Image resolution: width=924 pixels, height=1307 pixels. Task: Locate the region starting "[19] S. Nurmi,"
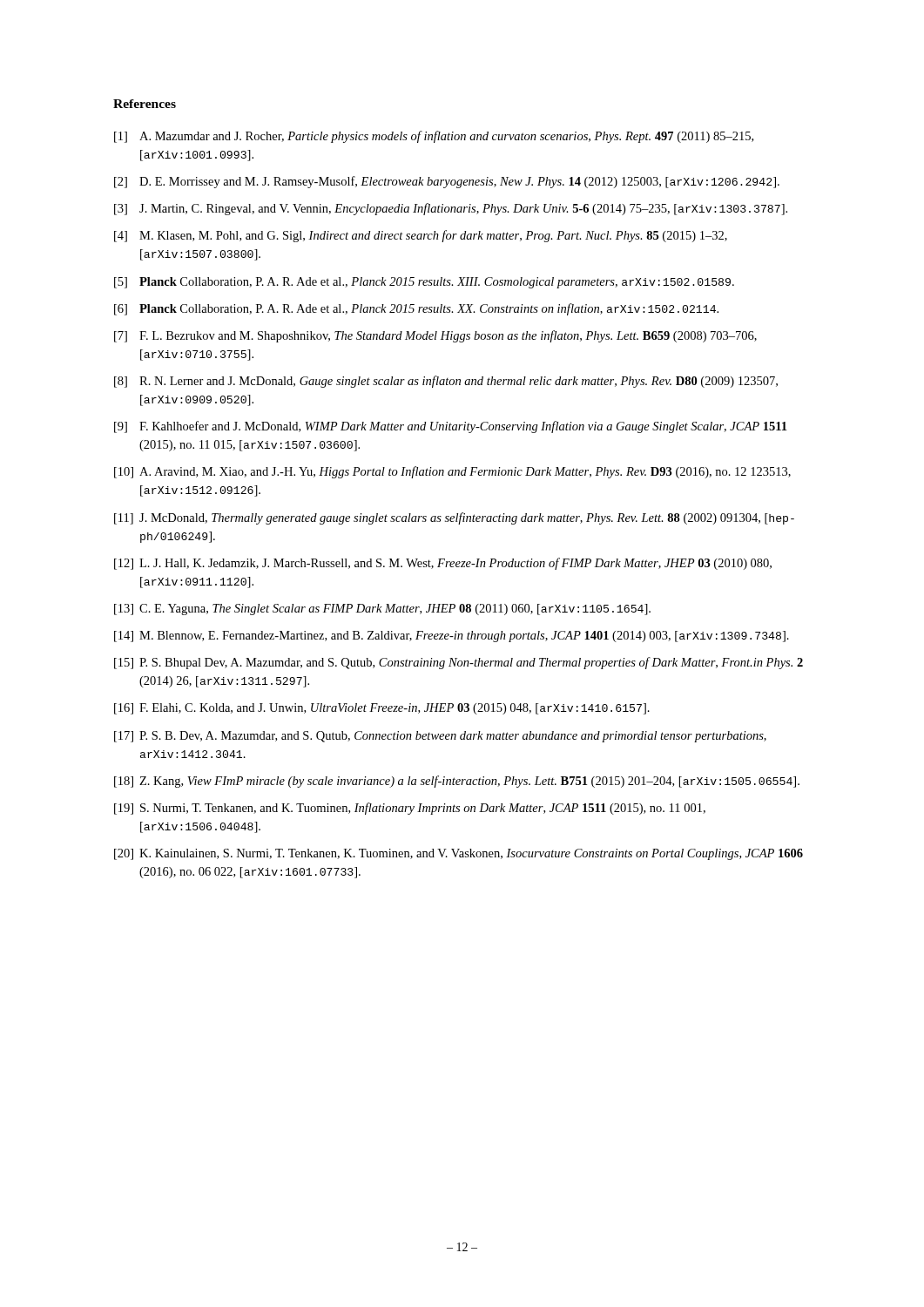(x=462, y=817)
